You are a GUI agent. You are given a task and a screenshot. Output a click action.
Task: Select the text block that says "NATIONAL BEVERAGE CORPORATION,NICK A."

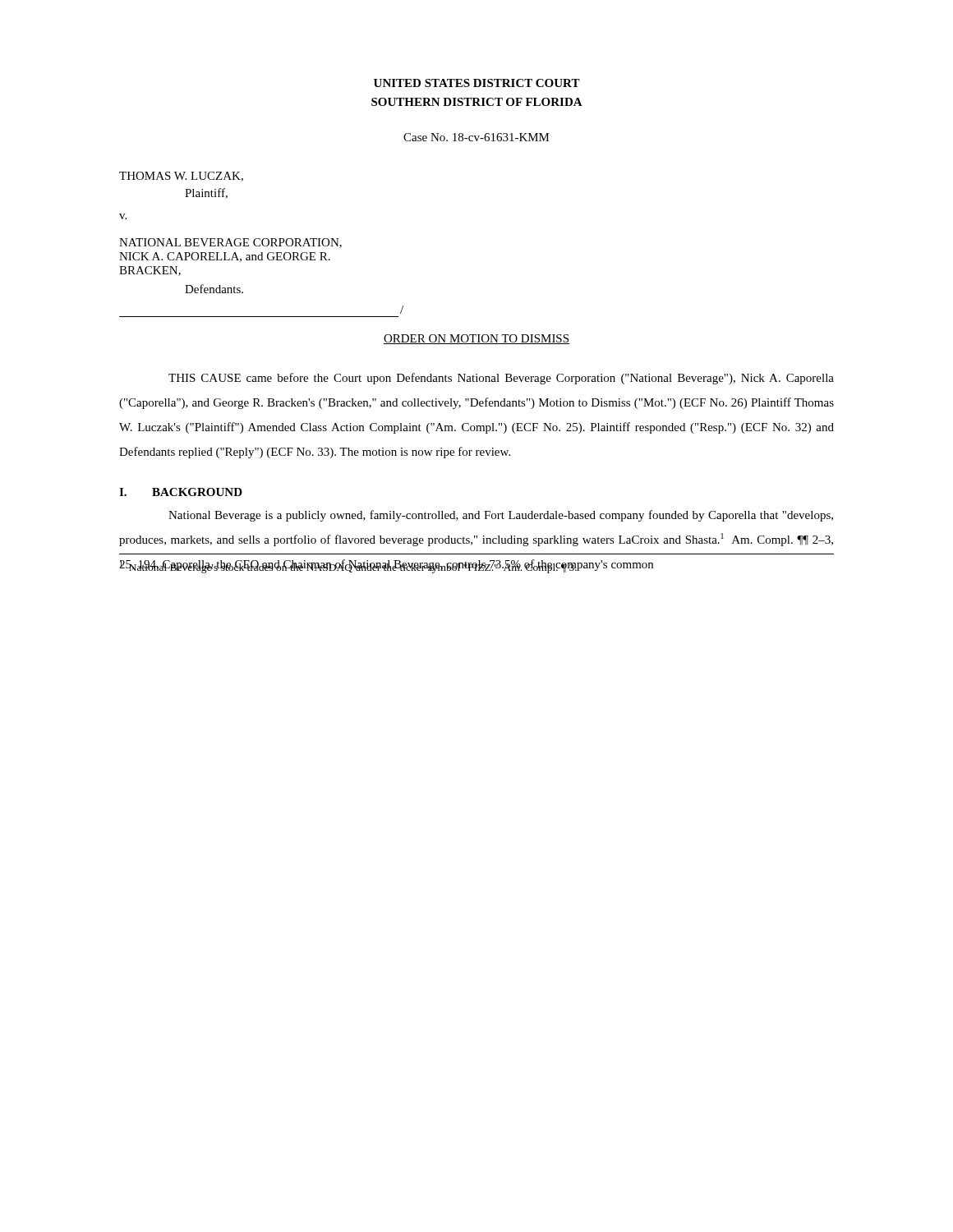point(231,256)
